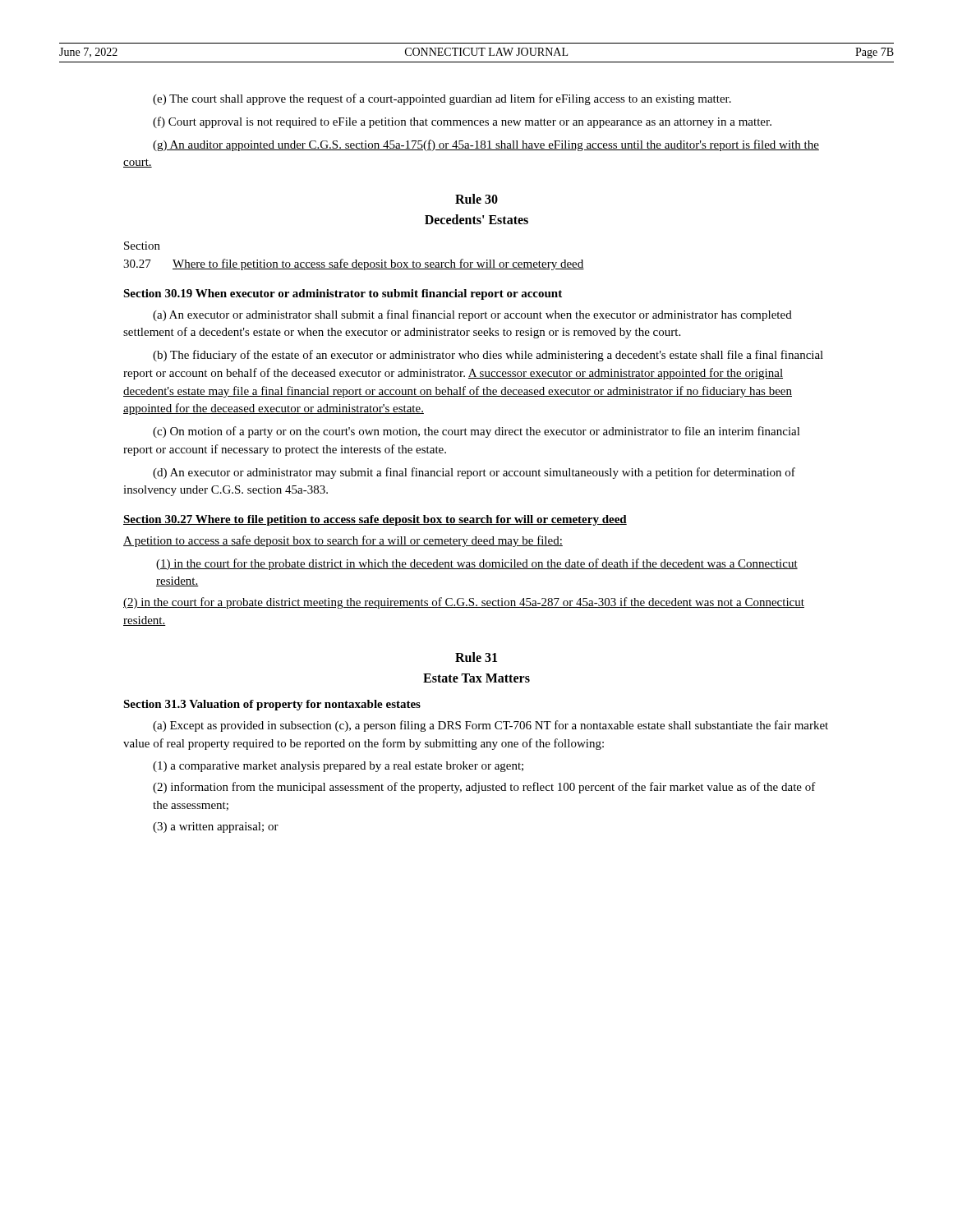Locate the list item with the text "(2) information from the municipal assessment of"
953x1232 pixels.
484,796
